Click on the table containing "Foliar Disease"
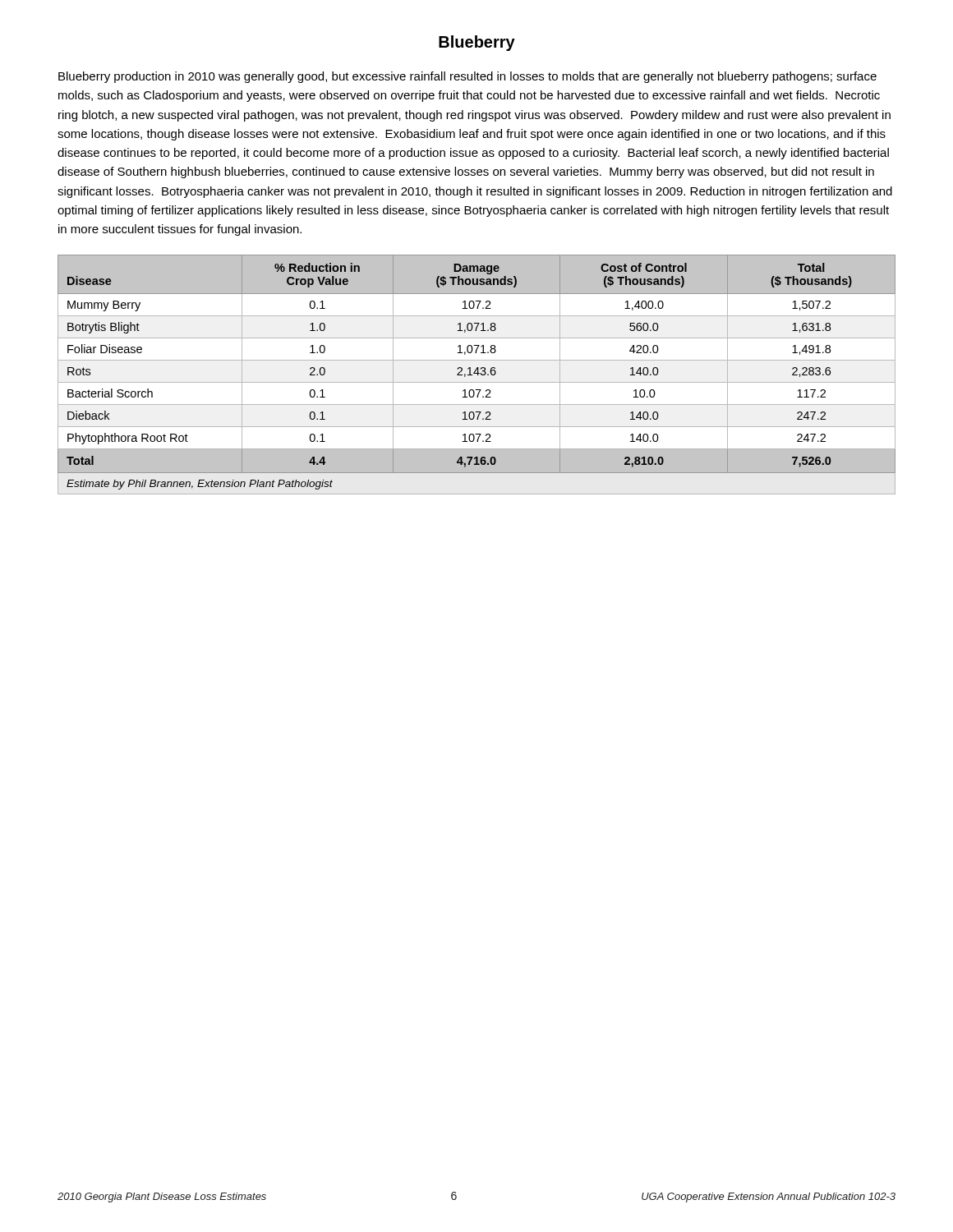Viewport: 953px width, 1232px height. (476, 375)
